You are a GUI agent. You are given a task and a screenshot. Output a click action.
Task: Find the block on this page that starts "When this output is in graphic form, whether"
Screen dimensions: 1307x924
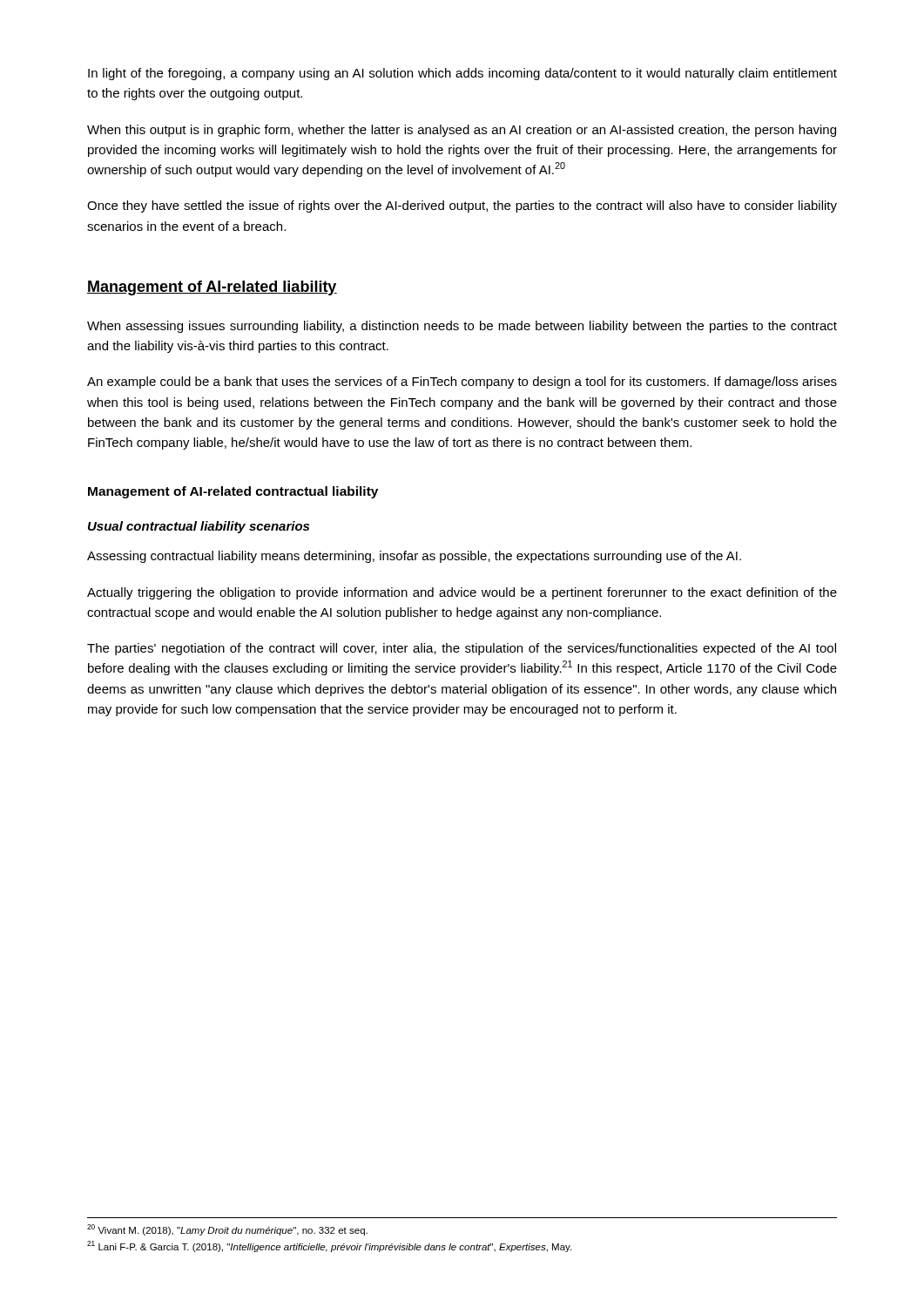point(462,149)
